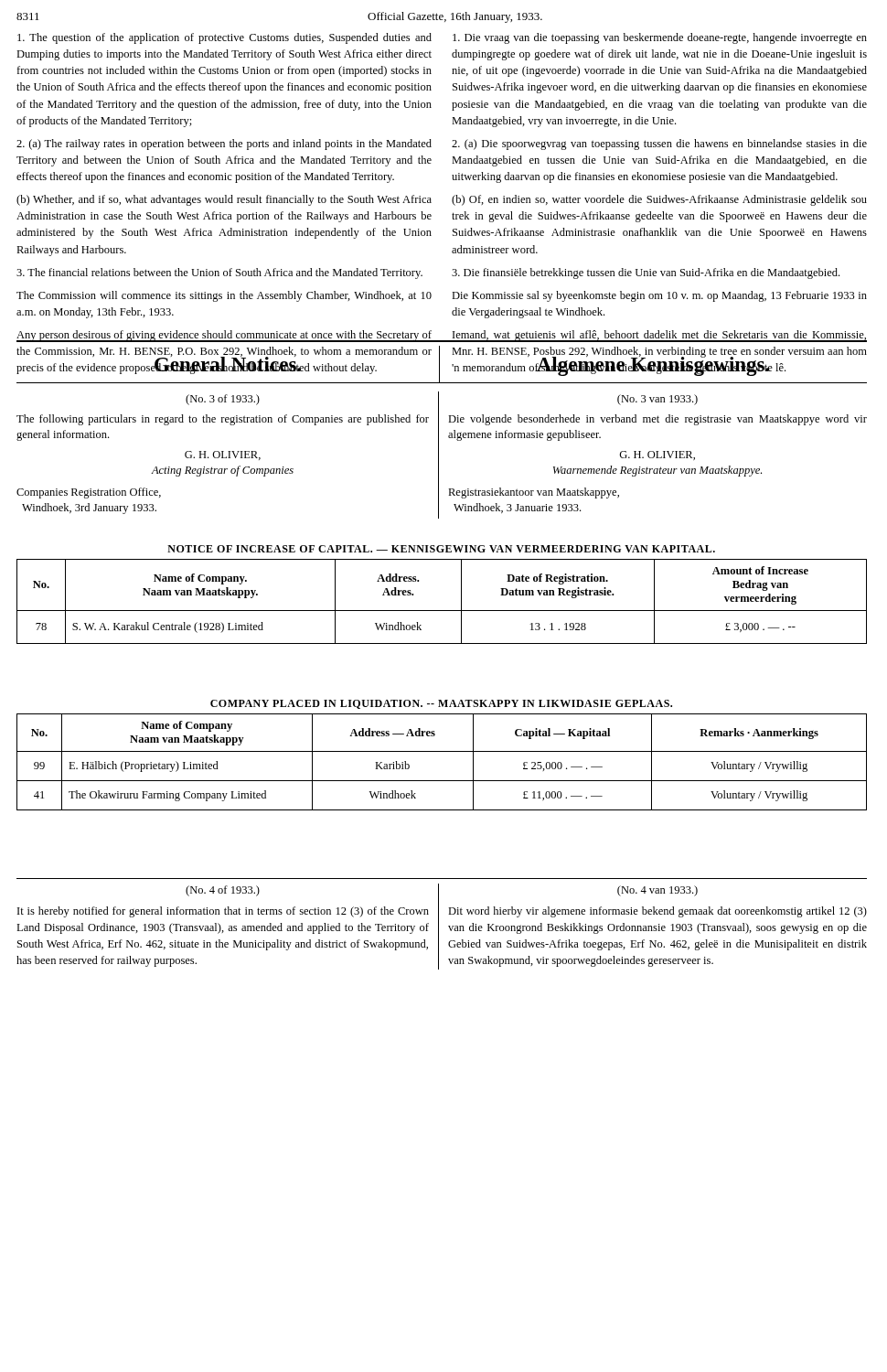This screenshot has width=887, height=1372.
Task: Point to the block beginning "G. H. OLIVIER,Acting Registrar"
Action: click(223, 462)
